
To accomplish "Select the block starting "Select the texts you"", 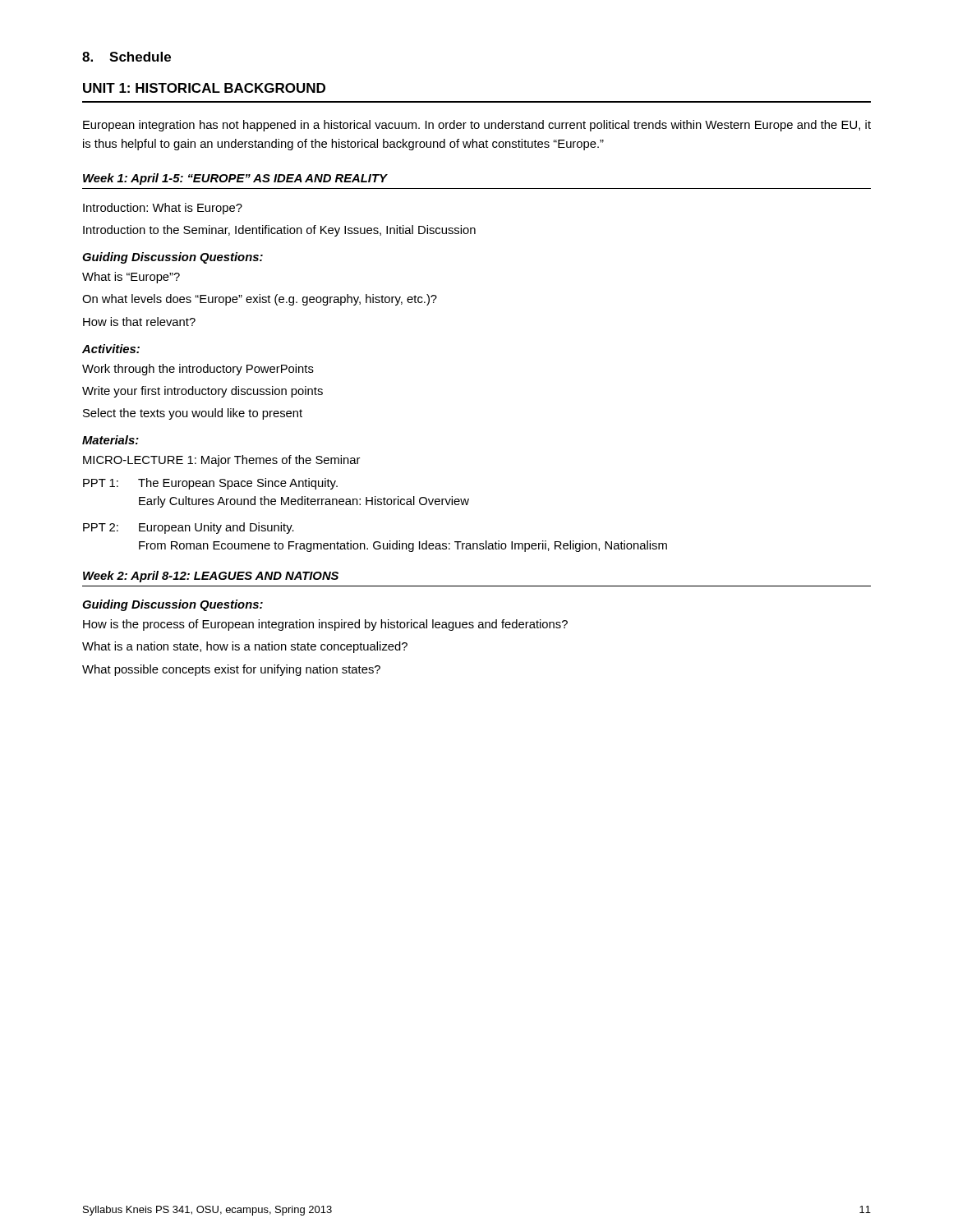I will [x=193, y=414].
